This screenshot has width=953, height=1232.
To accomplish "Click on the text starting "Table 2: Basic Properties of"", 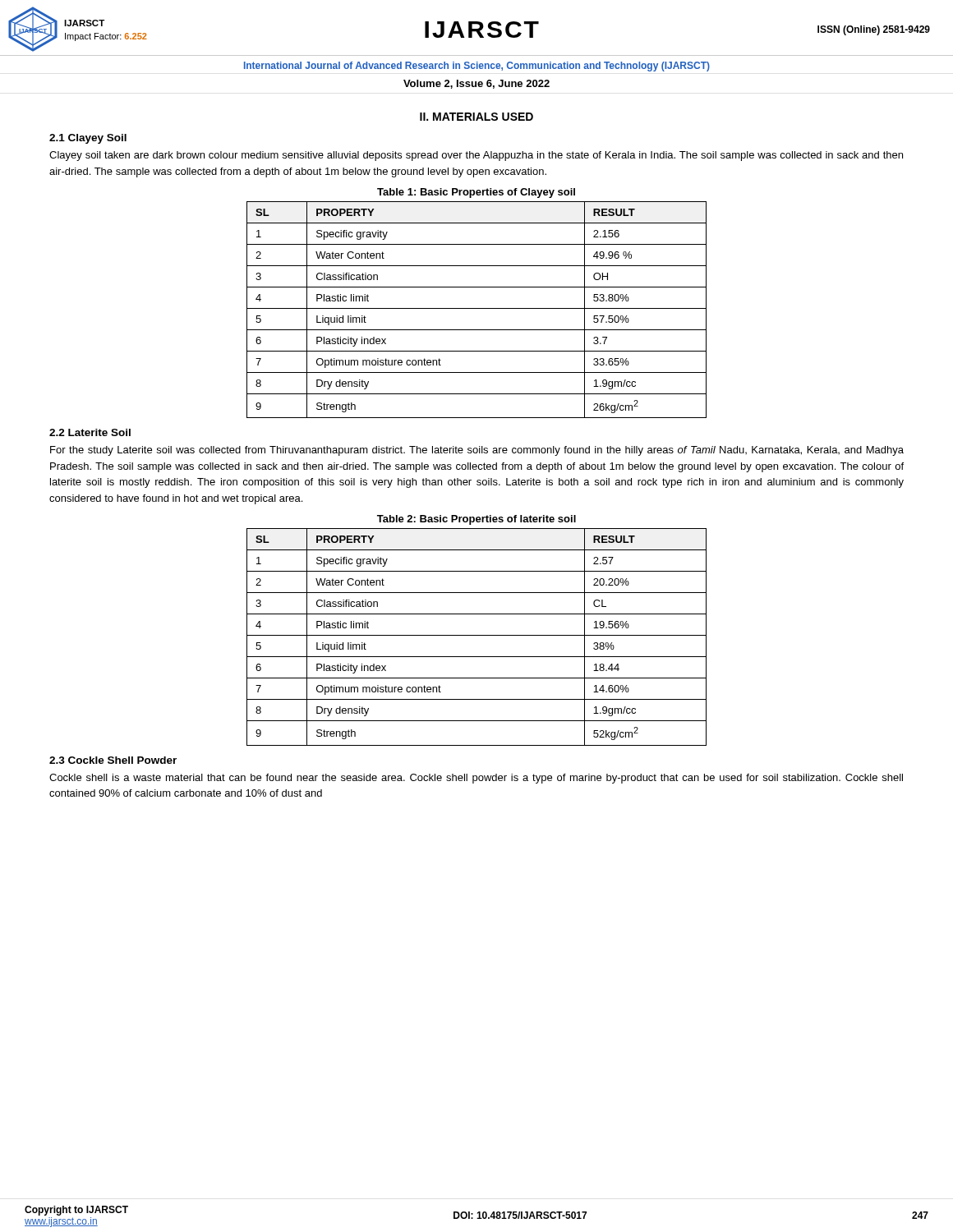I will click(476, 519).
